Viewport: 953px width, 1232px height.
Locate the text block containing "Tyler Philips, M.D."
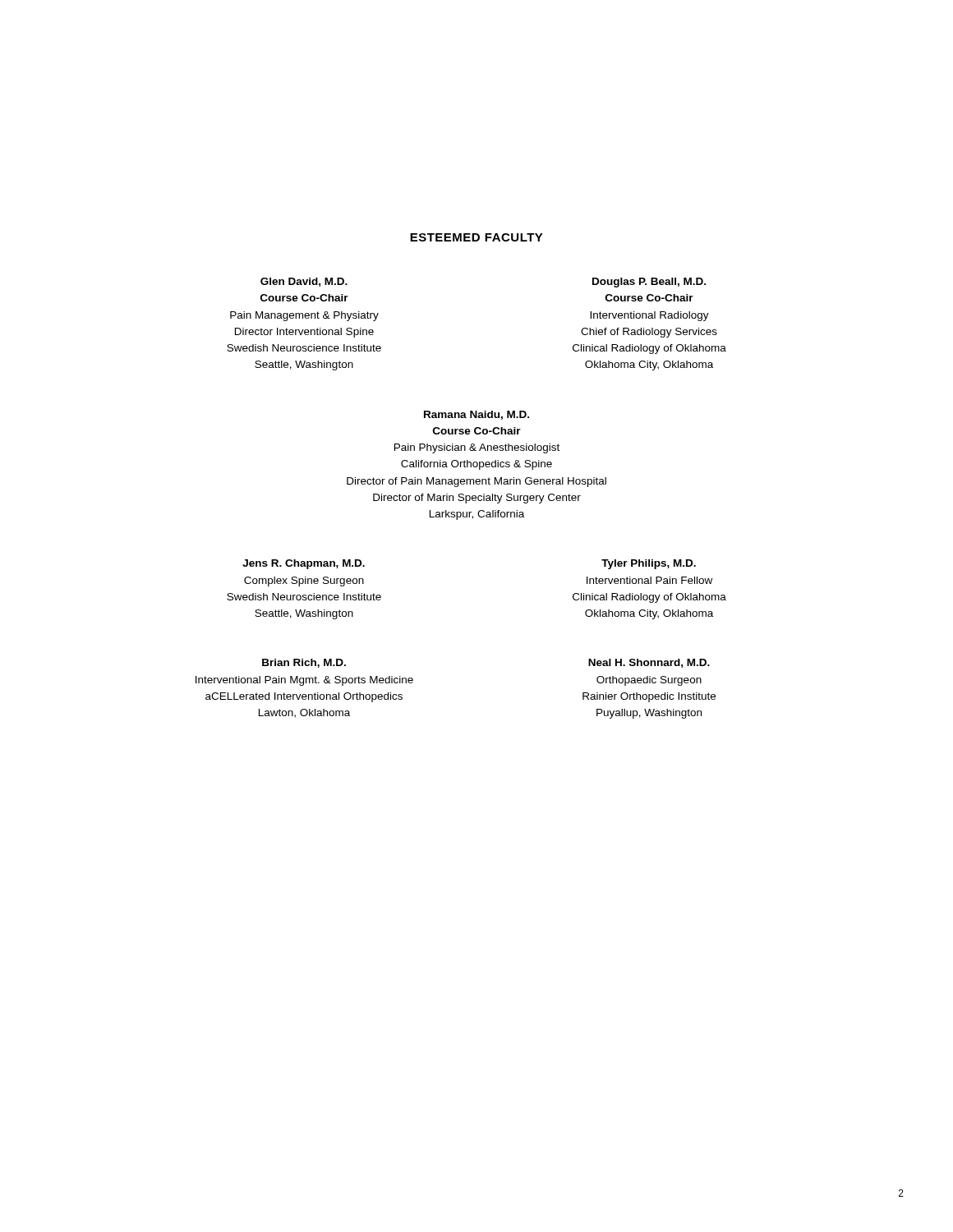click(x=649, y=588)
